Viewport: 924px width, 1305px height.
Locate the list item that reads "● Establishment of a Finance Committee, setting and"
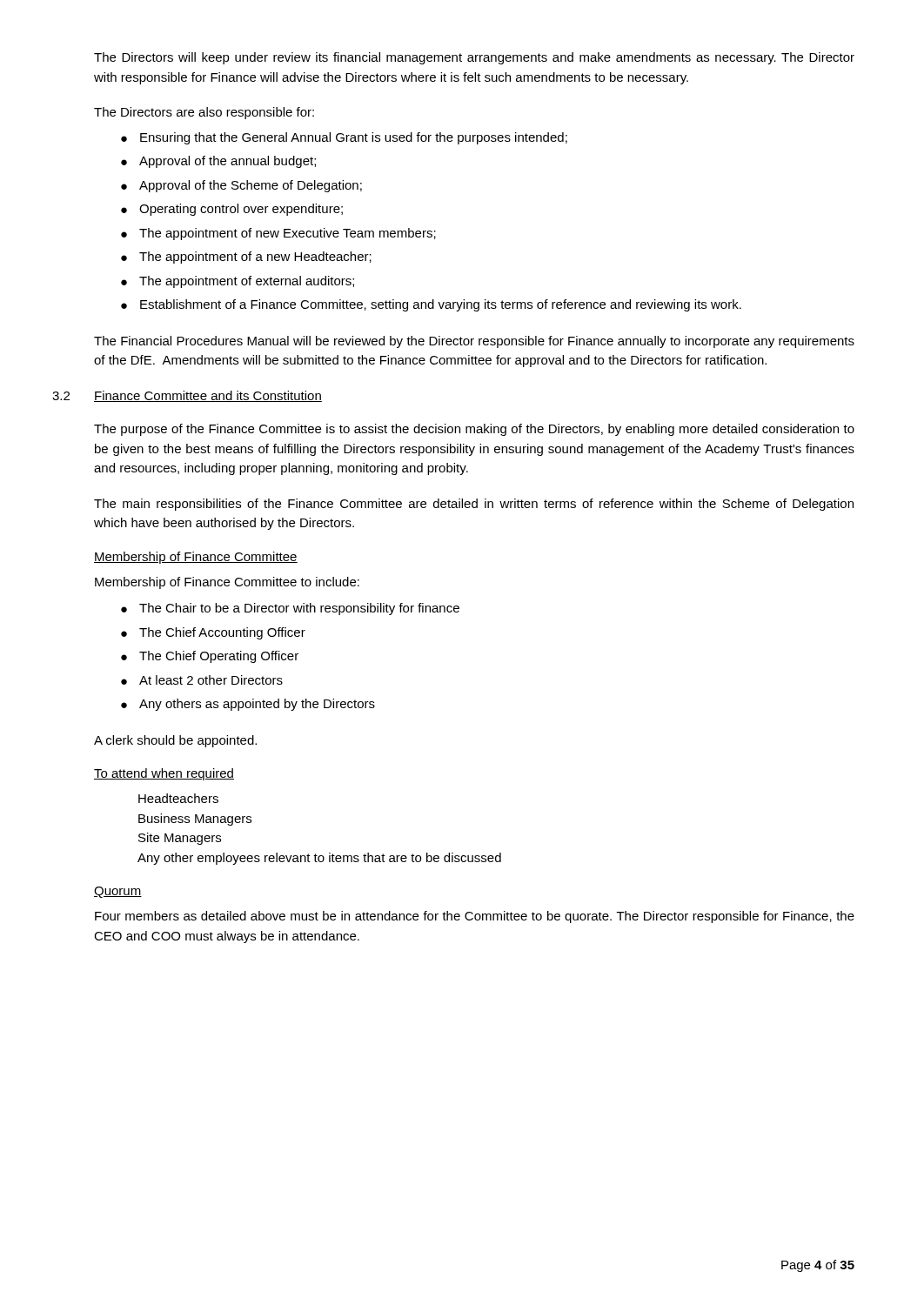tap(431, 305)
